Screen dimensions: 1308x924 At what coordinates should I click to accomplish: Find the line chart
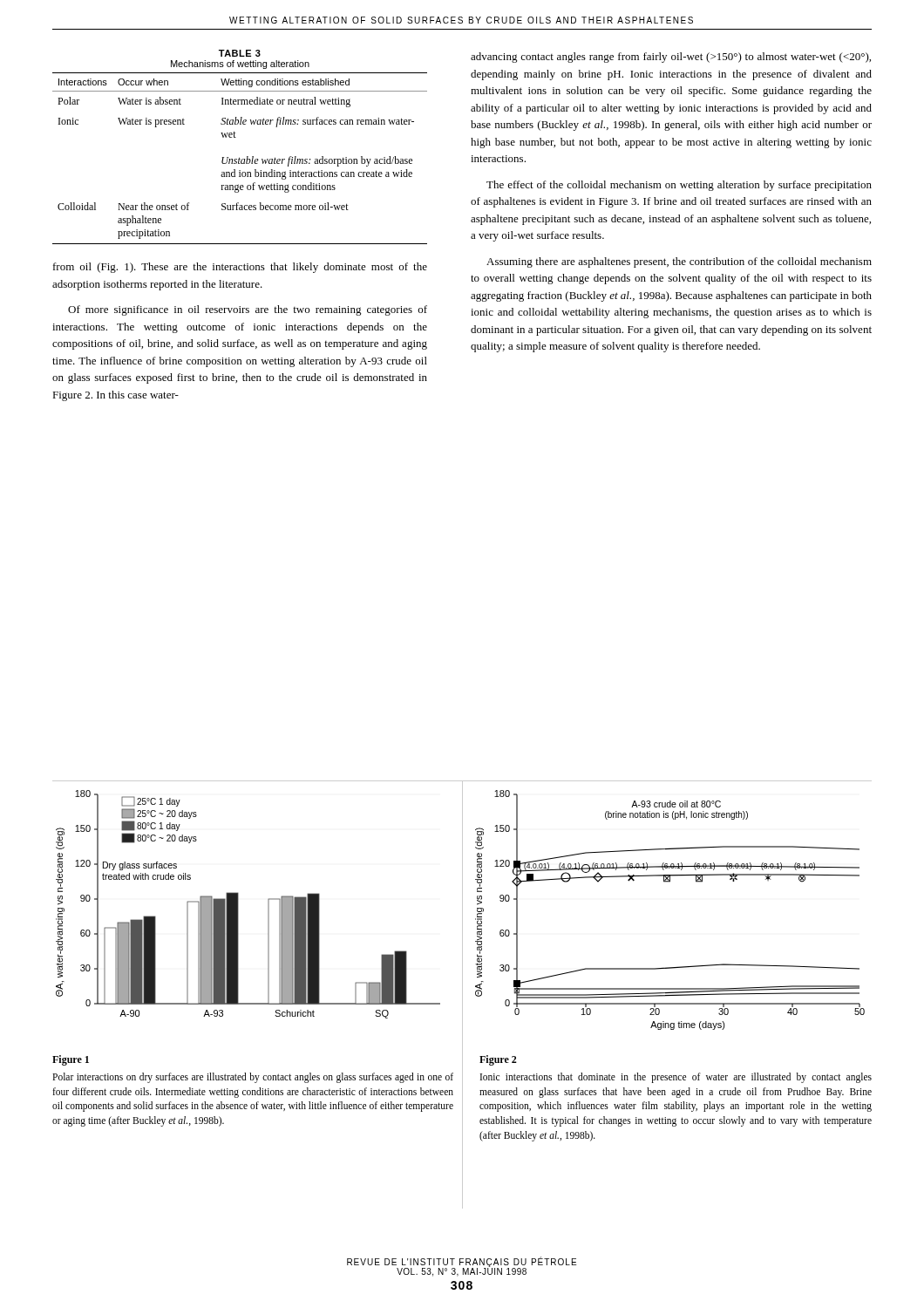point(667,995)
